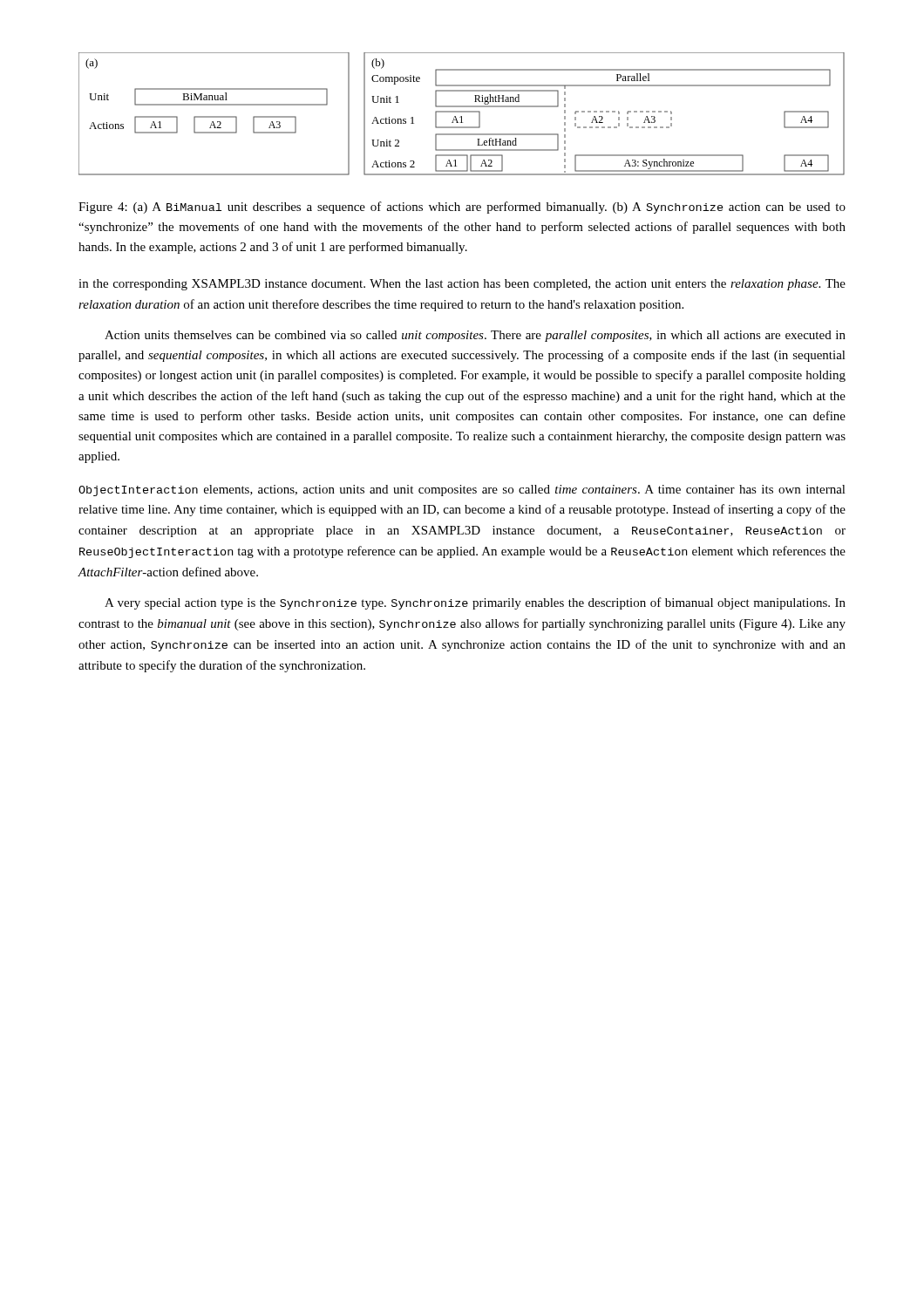The width and height of the screenshot is (924, 1308).
Task: Select the text block that reads "A very special"
Action: 462,634
